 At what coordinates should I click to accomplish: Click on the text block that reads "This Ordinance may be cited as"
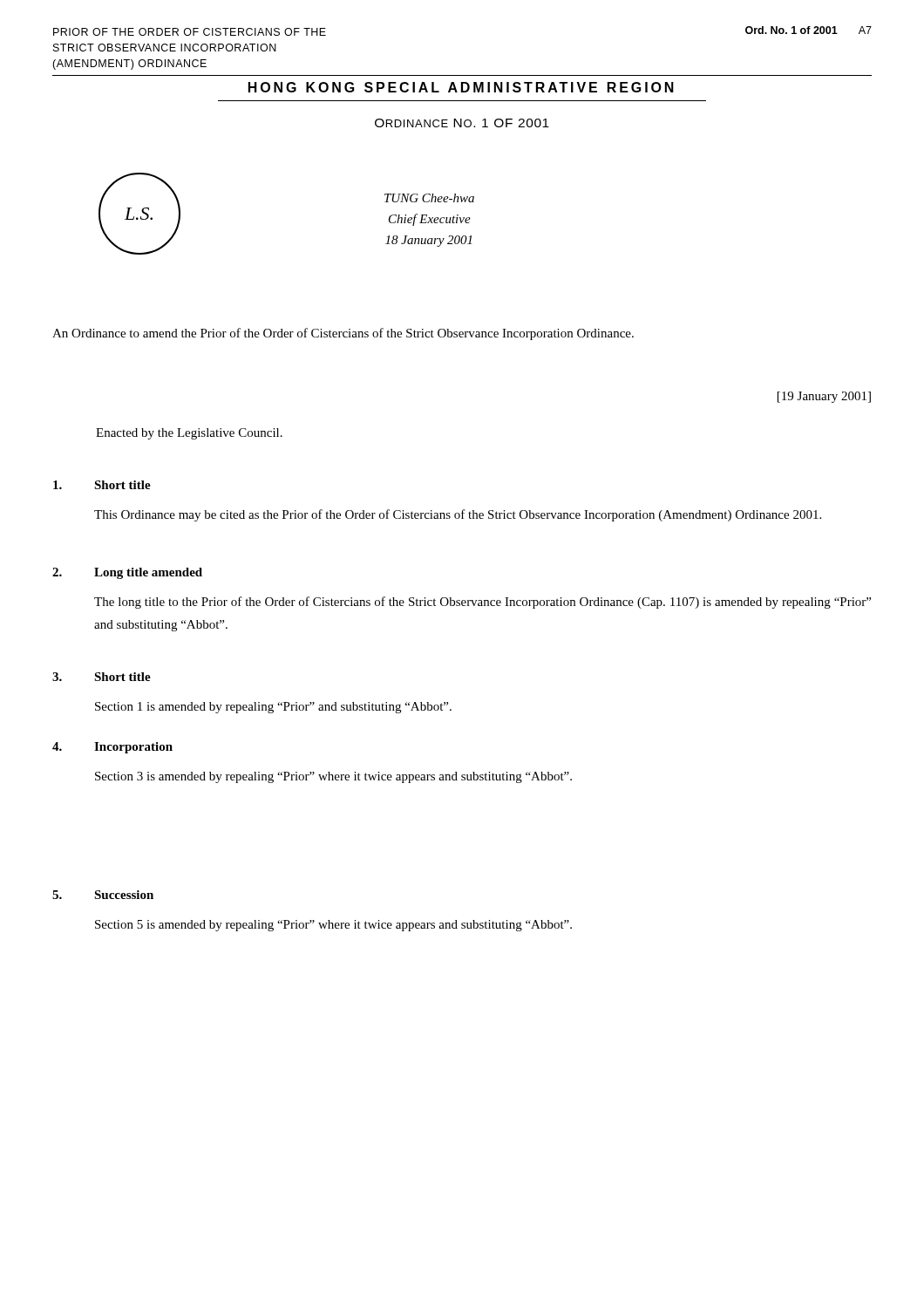pos(458,515)
